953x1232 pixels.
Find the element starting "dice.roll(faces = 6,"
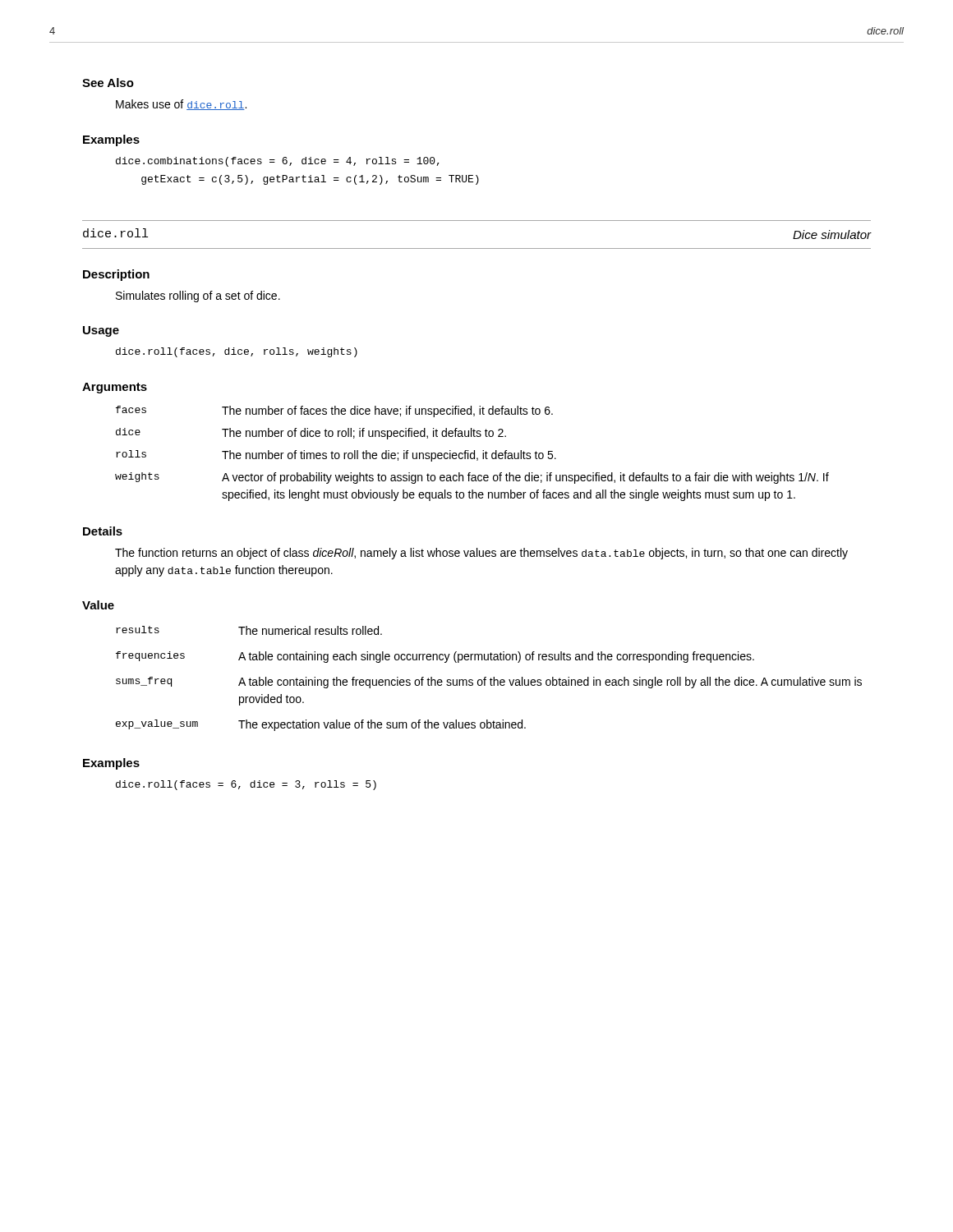[246, 785]
